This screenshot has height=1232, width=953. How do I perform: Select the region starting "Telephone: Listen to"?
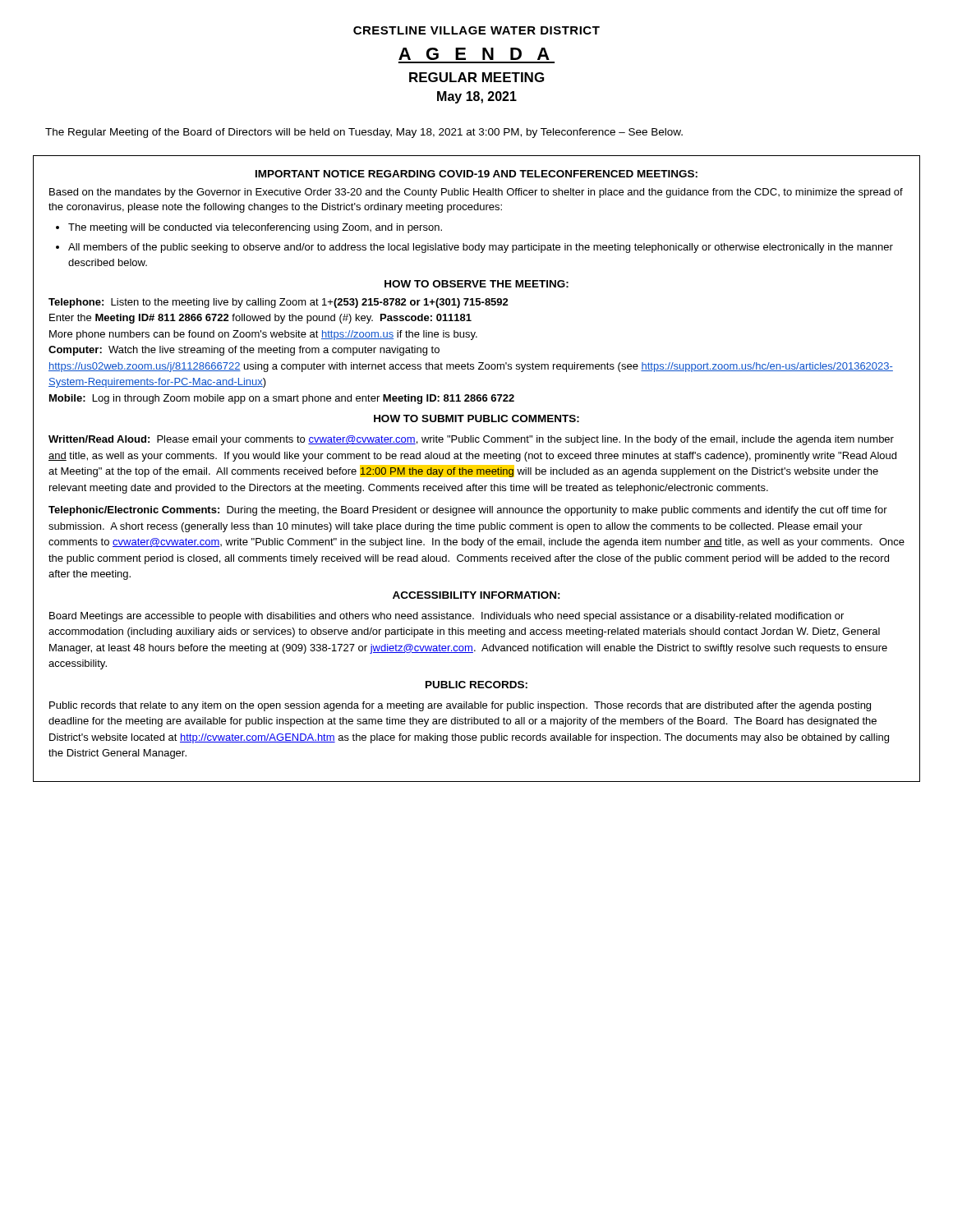[471, 350]
